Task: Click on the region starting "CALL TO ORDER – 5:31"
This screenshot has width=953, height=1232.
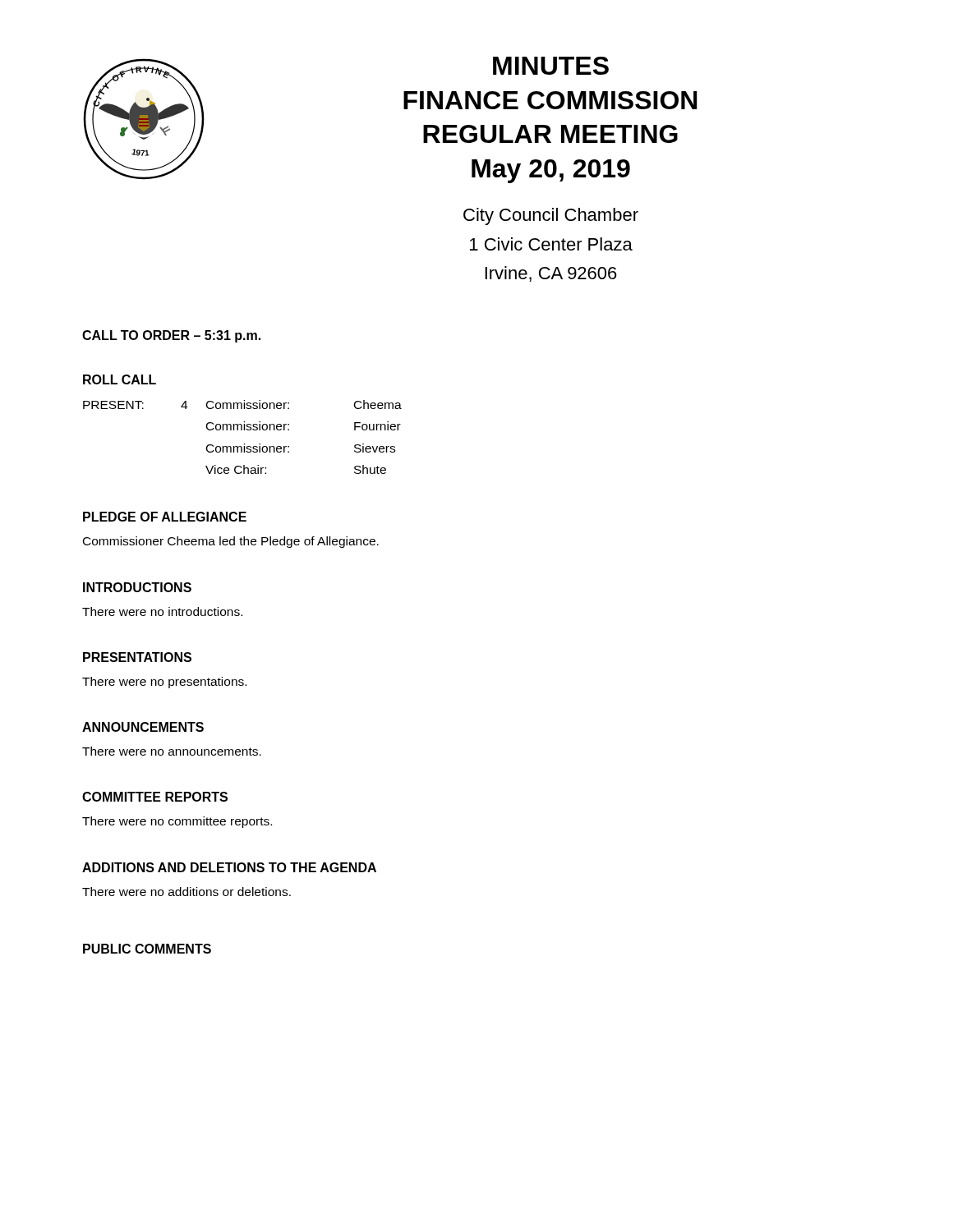Action: tap(172, 335)
